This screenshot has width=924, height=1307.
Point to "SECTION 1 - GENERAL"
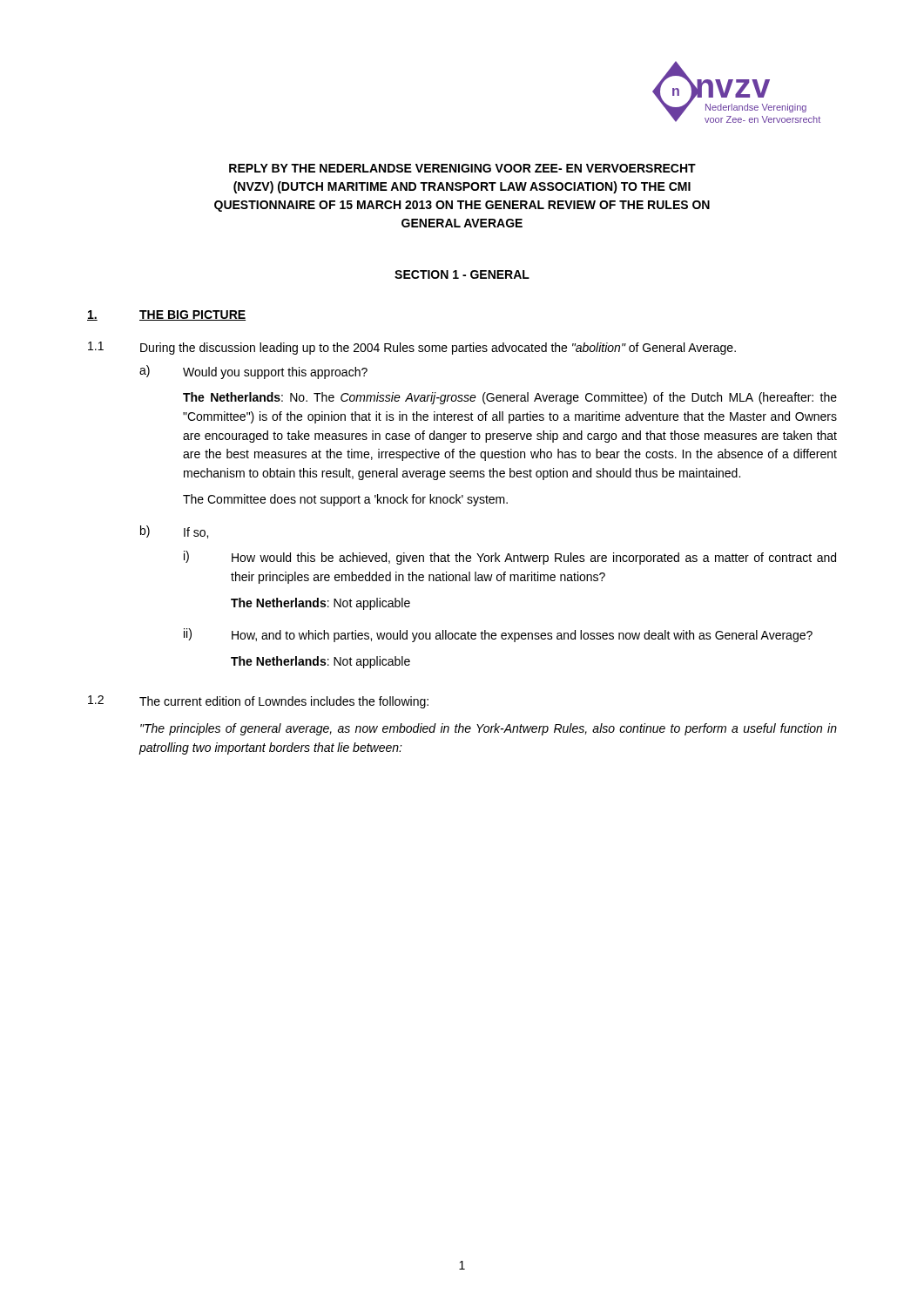point(462,274)
